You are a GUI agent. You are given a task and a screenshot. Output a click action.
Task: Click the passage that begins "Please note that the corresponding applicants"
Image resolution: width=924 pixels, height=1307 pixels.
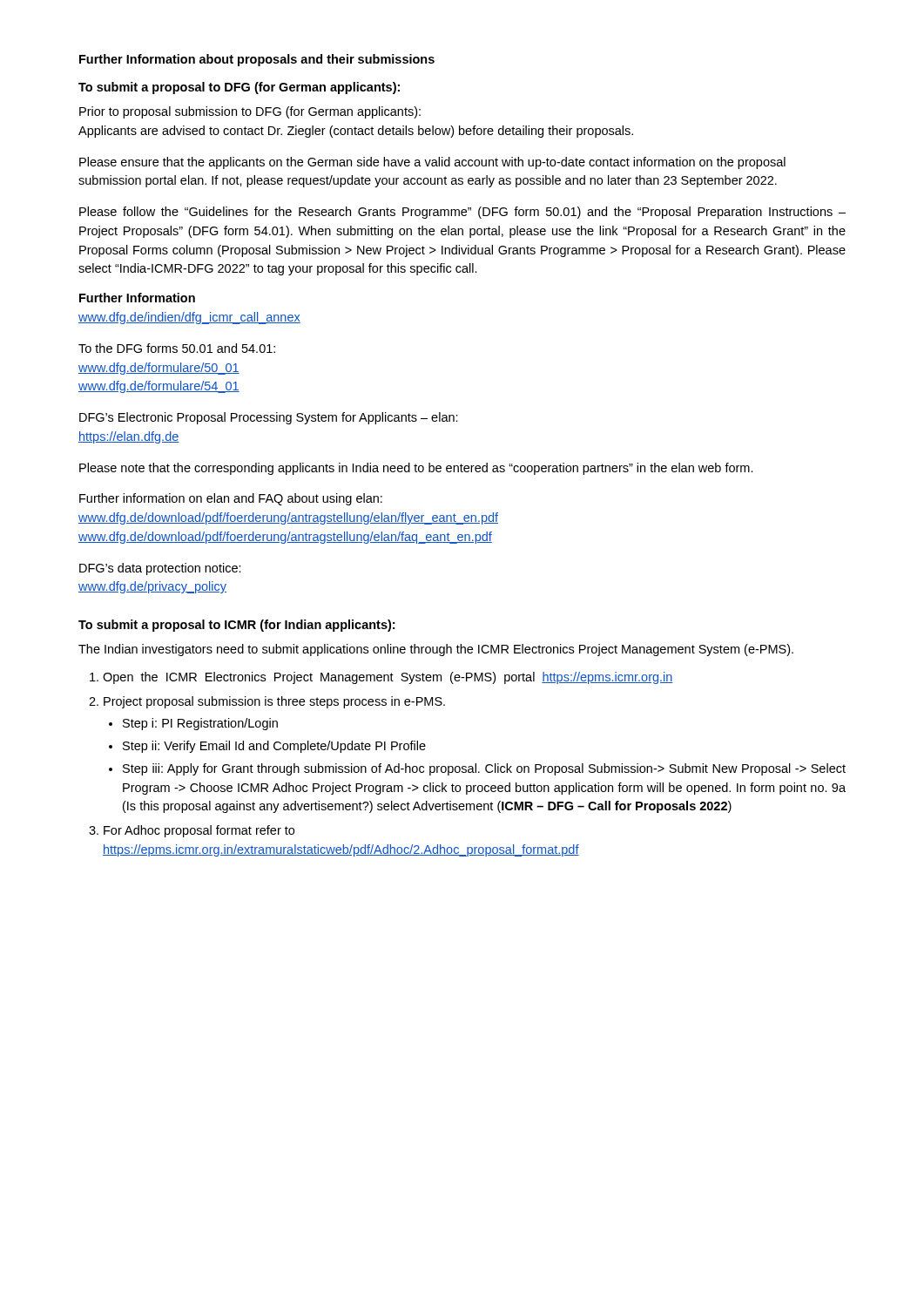(416, 467)
